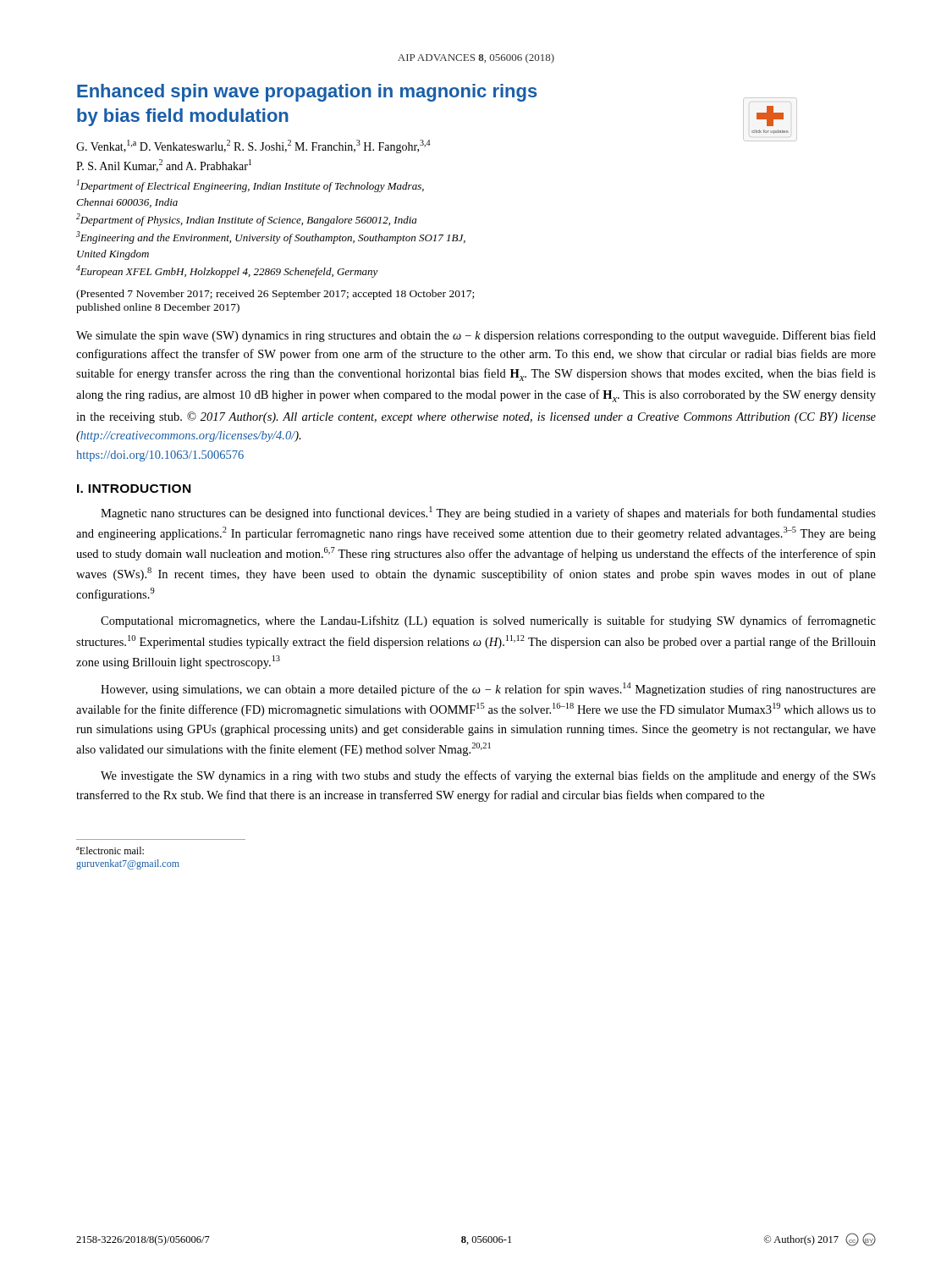
Task: Where is the passage that starts "Magnetic nano structures can be designed into functional"?
Action: pyautogui.click(x=476, y=553)
